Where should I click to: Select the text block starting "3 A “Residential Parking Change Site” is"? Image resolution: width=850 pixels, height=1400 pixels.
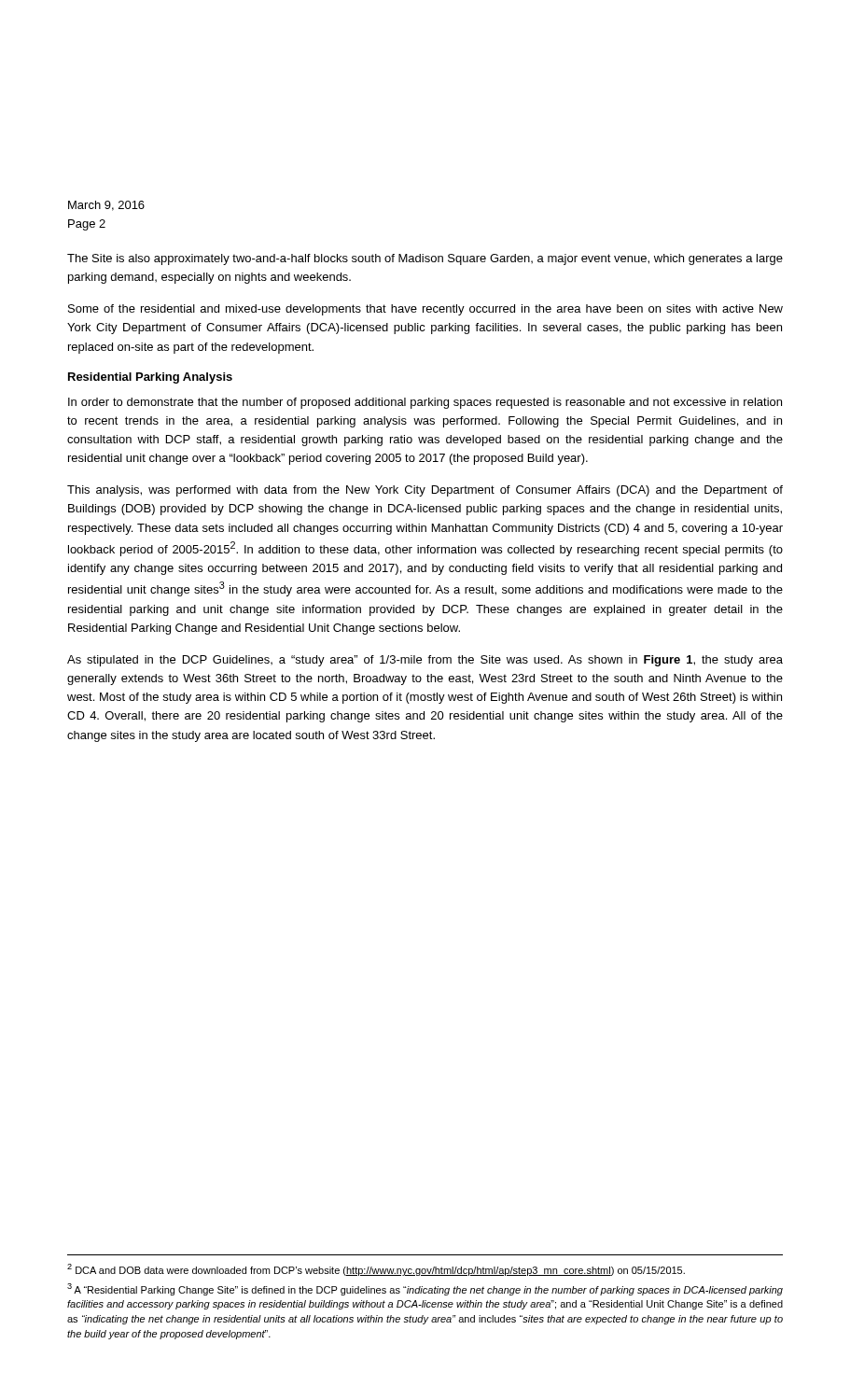tap(425, 1310)
